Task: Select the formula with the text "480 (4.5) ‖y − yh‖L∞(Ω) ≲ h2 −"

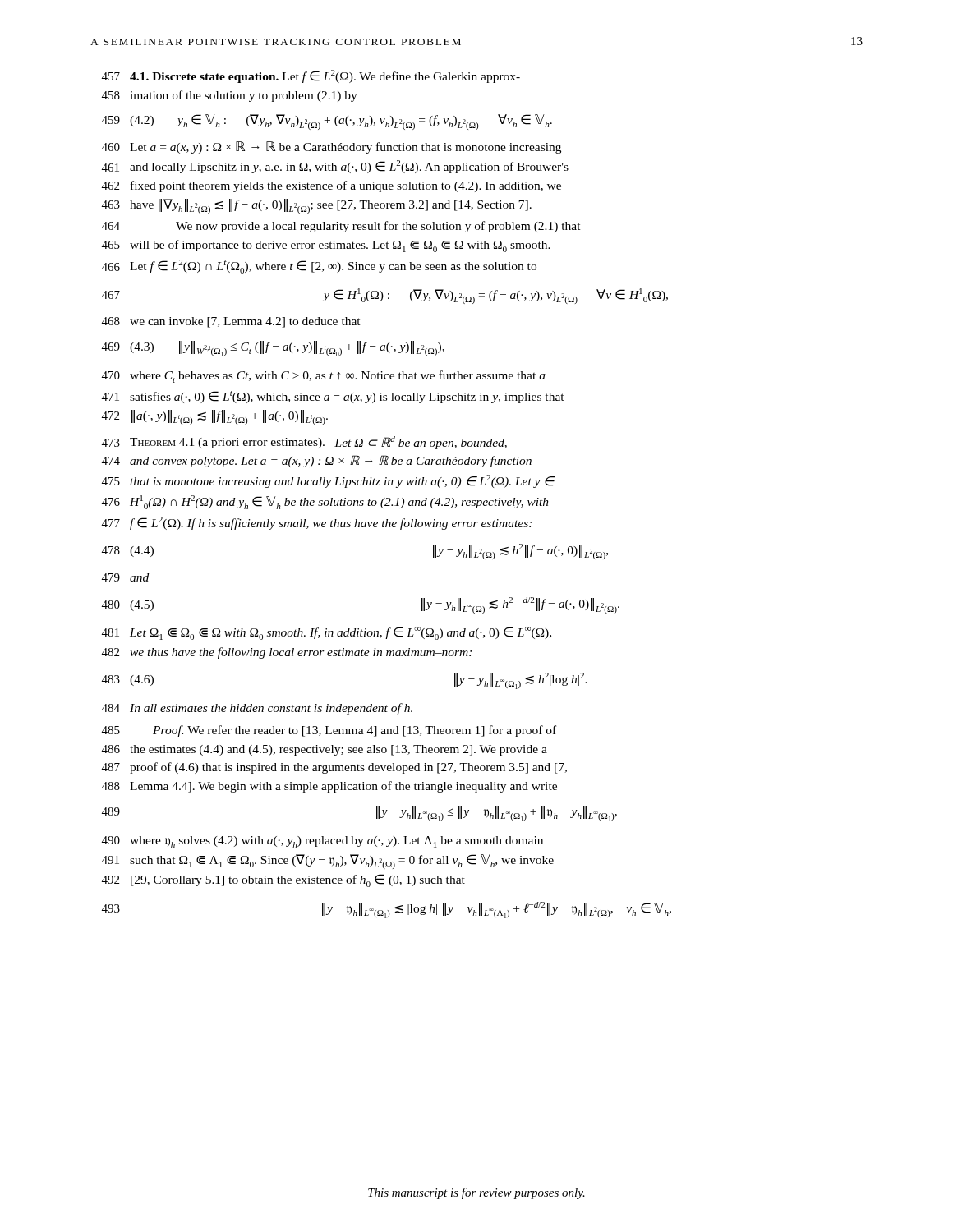Action: click(x=476, y=604)
